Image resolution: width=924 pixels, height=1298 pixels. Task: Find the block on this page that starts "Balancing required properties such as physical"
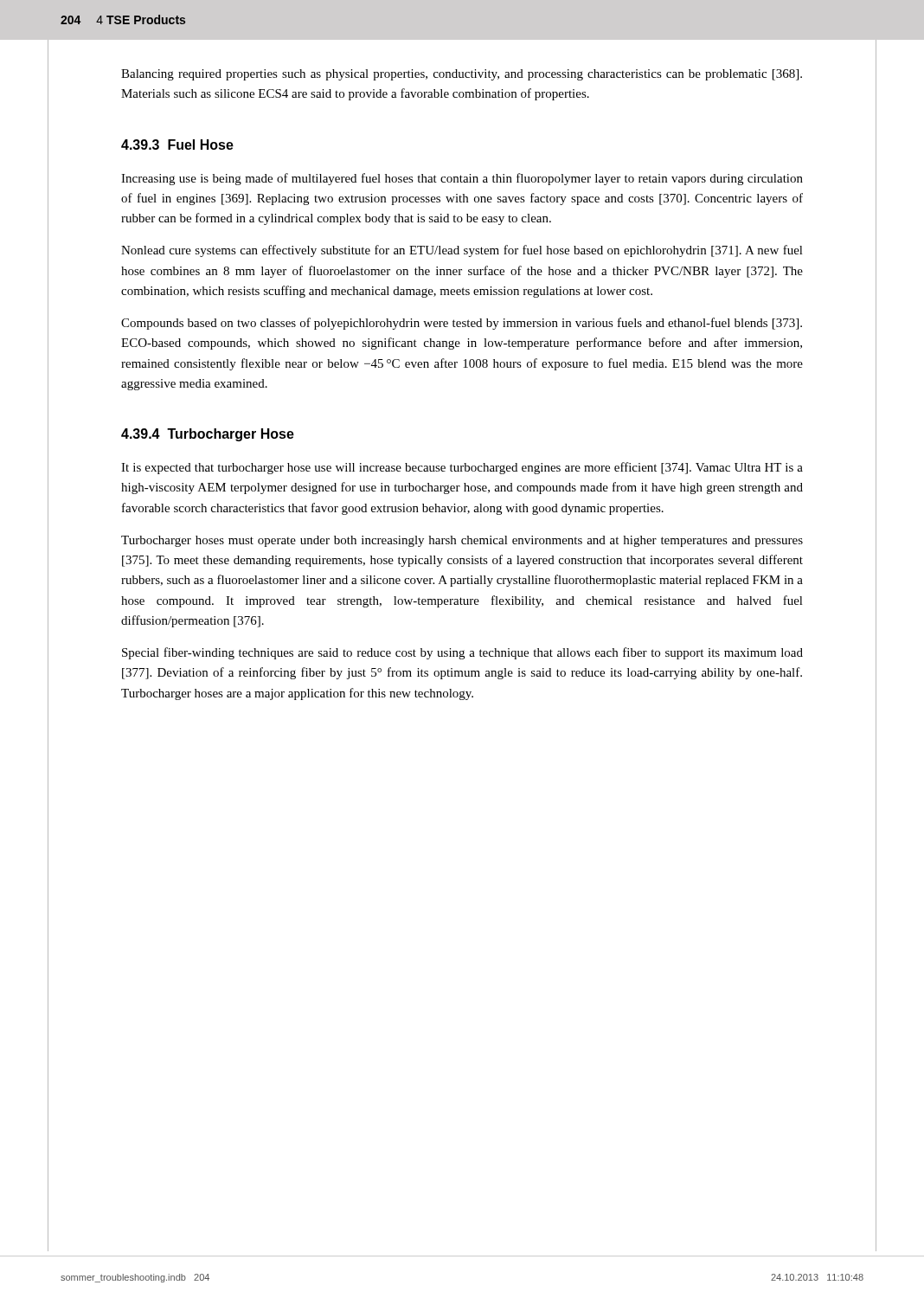point(462,84)
